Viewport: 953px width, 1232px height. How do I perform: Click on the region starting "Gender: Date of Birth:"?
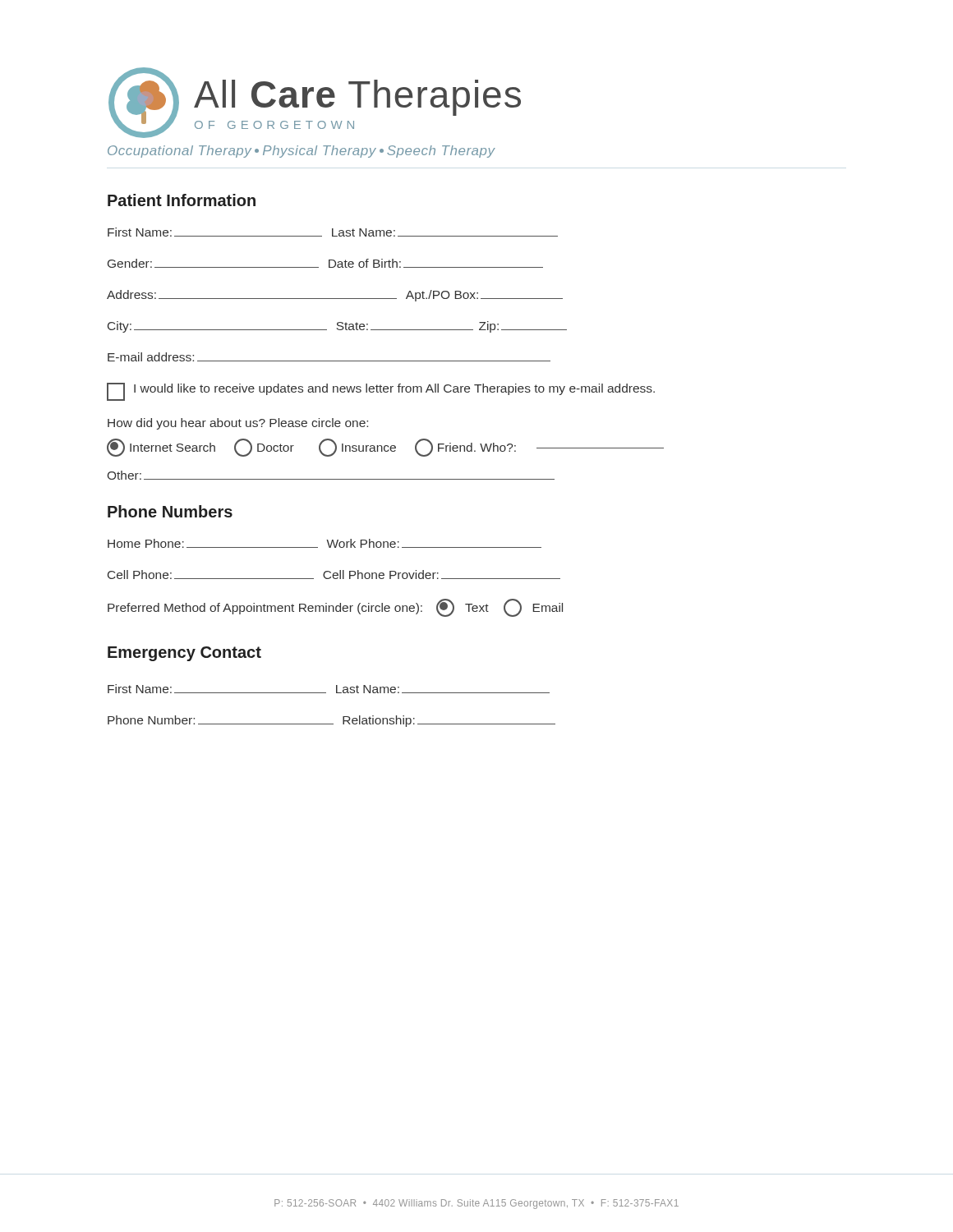point(325,264)
